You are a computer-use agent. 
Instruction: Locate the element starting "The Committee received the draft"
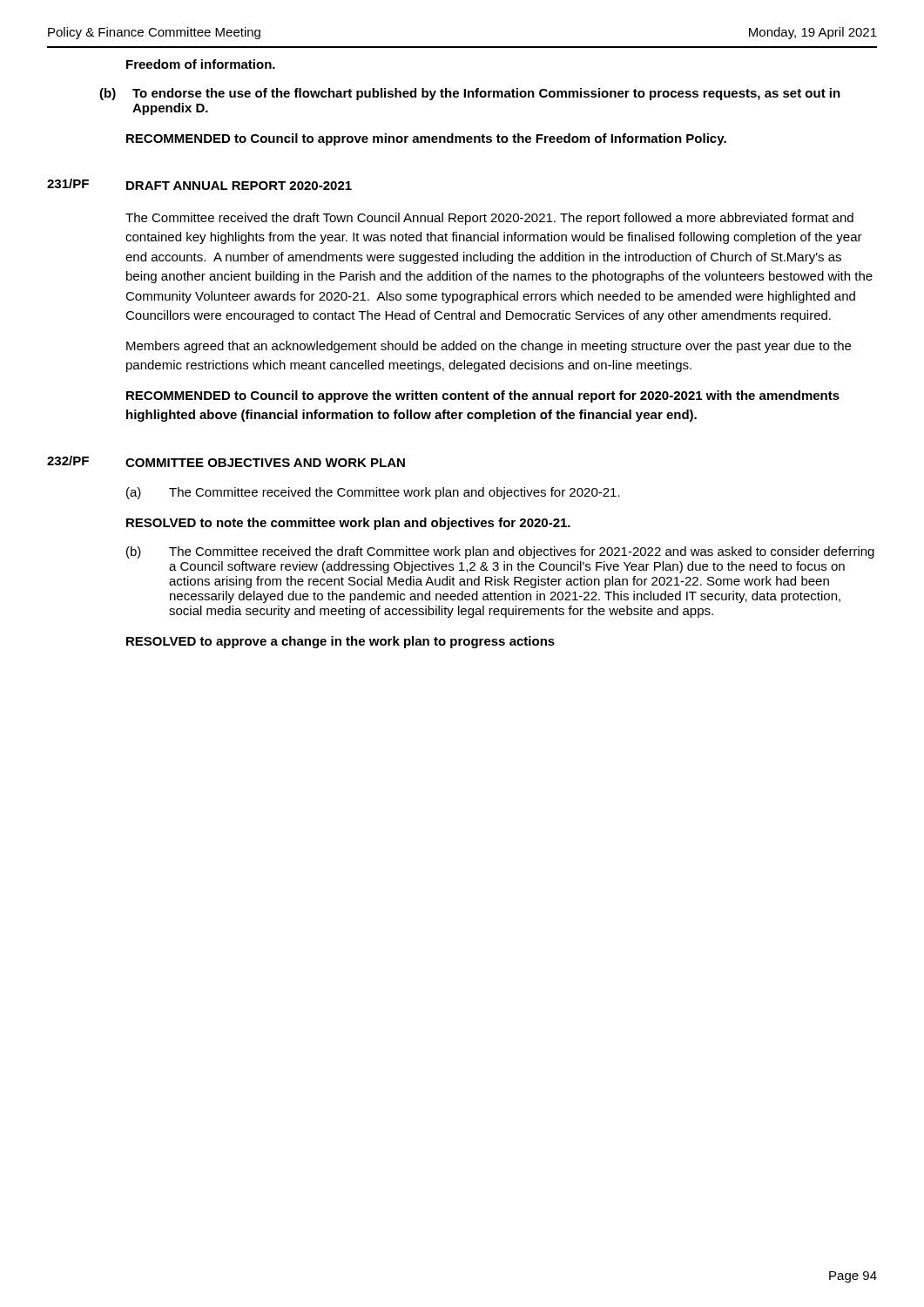[501, 267]
